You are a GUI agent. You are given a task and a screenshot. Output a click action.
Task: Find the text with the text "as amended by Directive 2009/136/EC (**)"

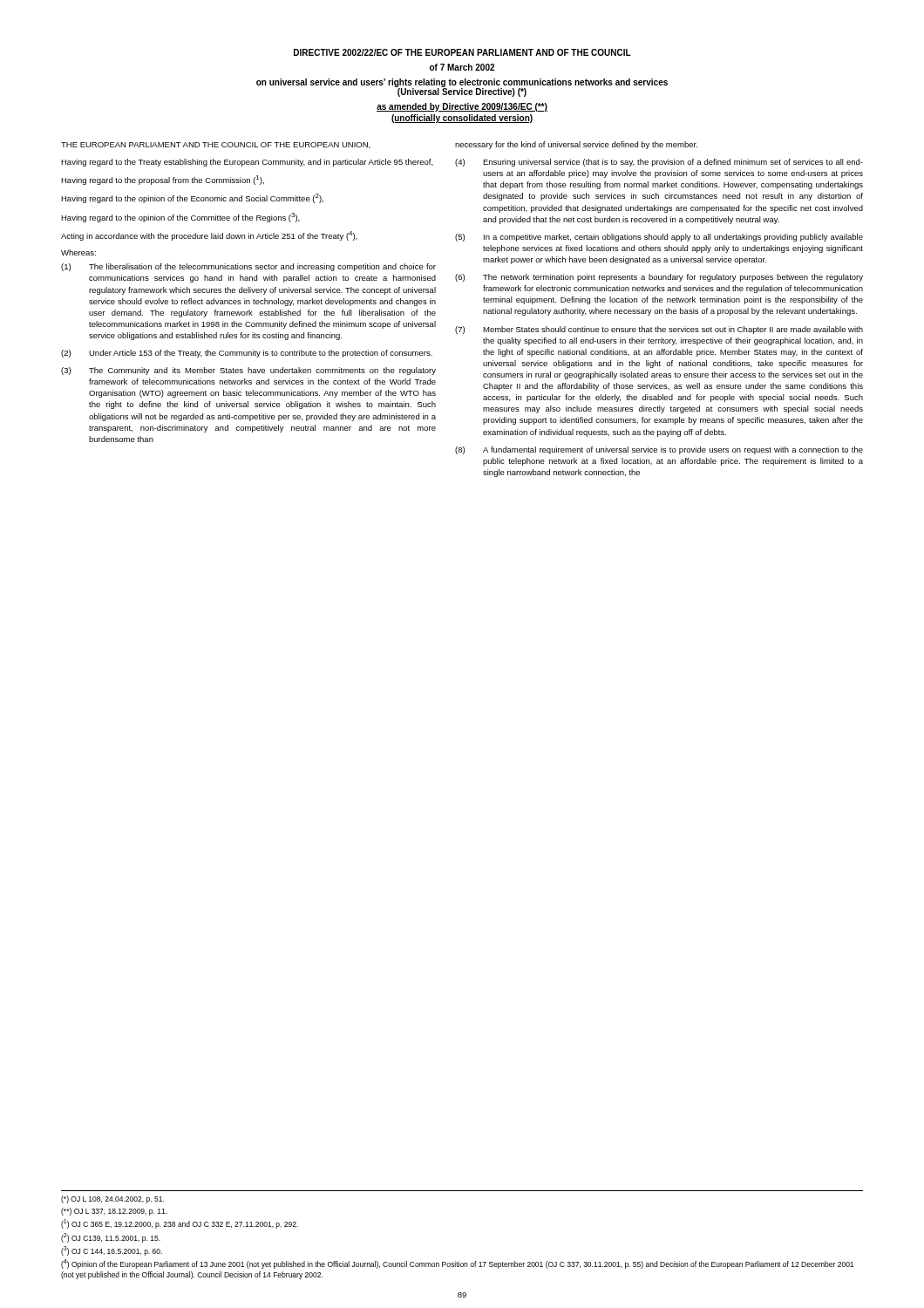[462, 107]
